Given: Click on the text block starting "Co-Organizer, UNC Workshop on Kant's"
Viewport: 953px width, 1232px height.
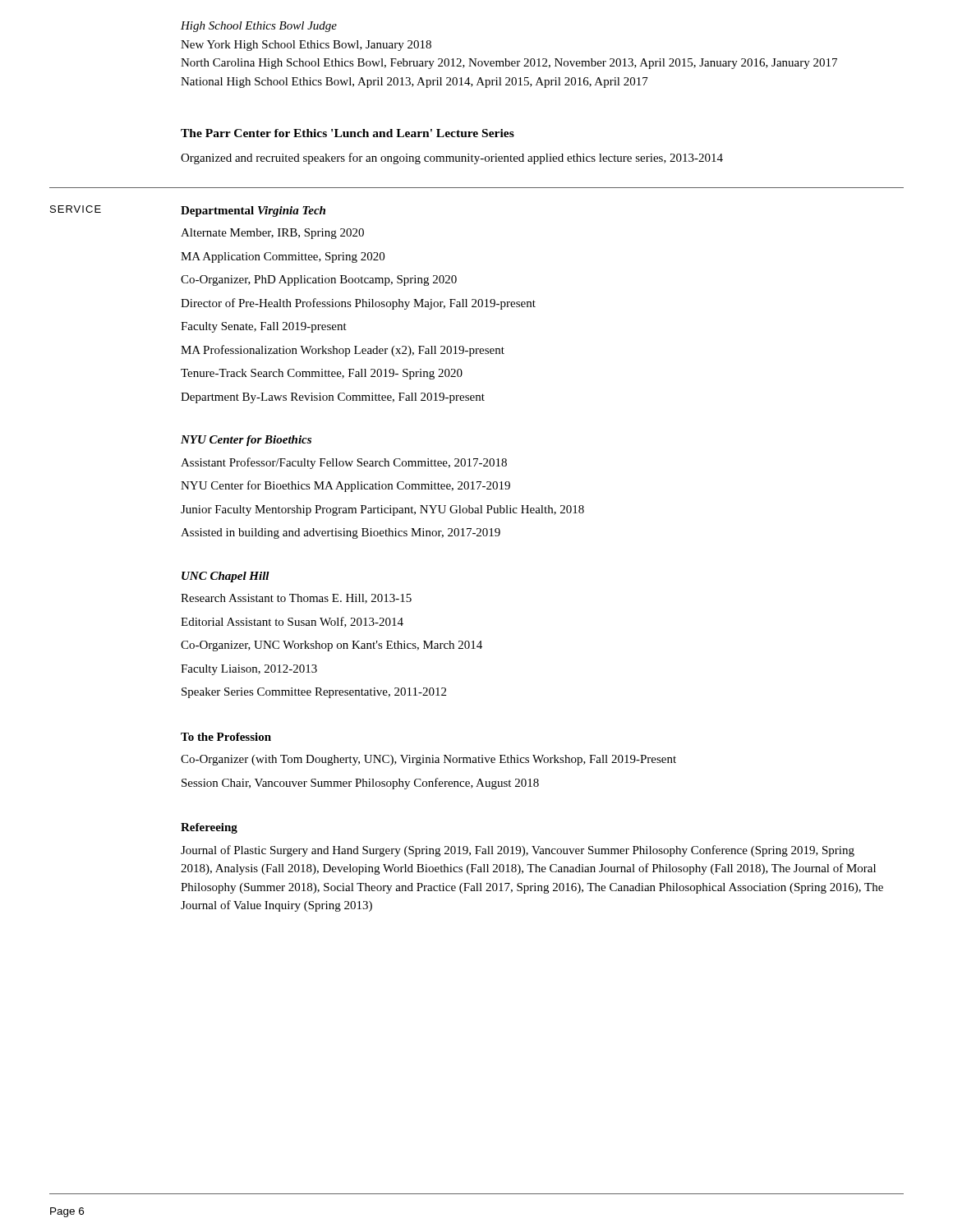Looking at the screenshot, I should click(331, 646).
